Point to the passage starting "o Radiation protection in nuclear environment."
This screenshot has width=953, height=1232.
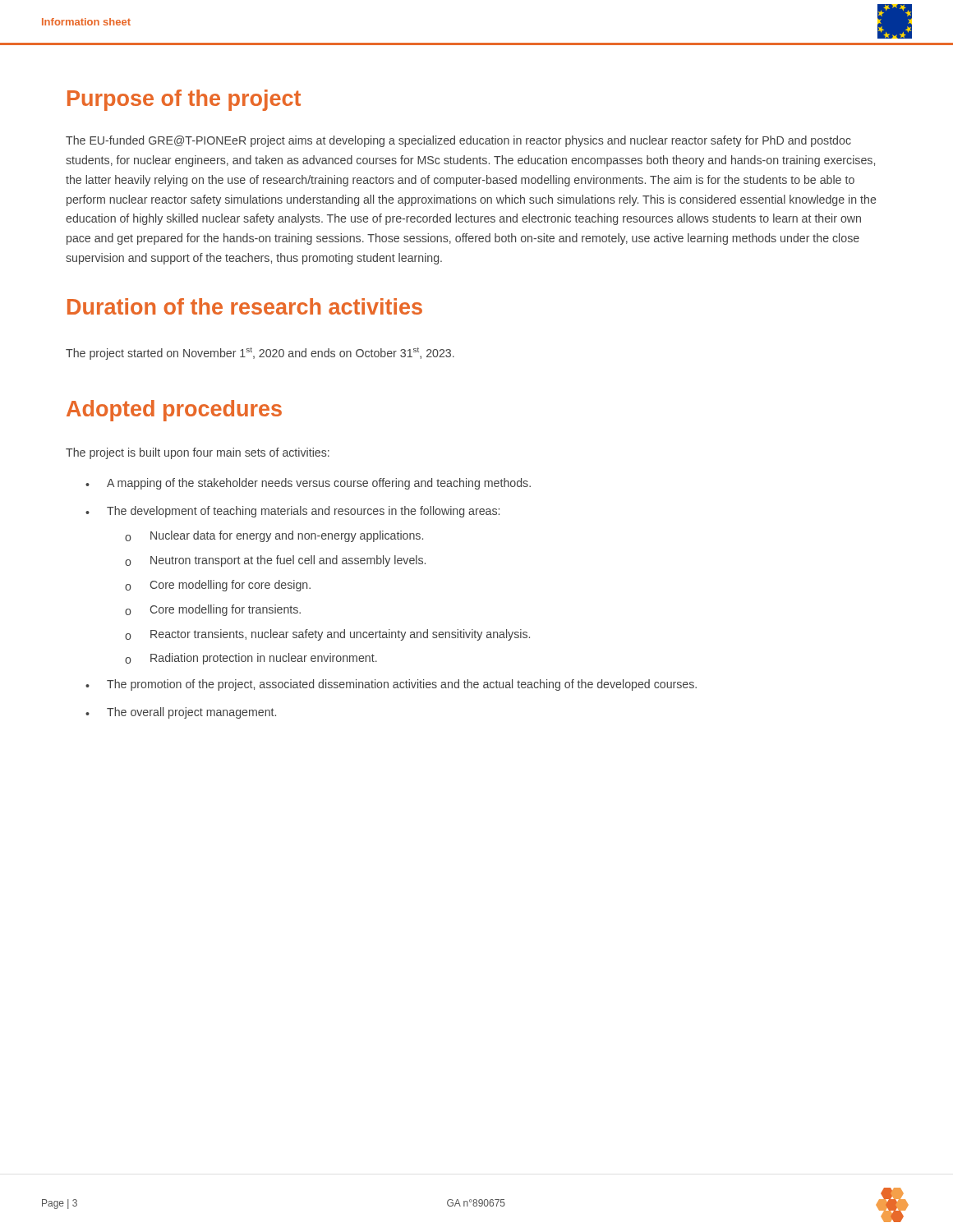pyautogui.click(x=251, y=660)
